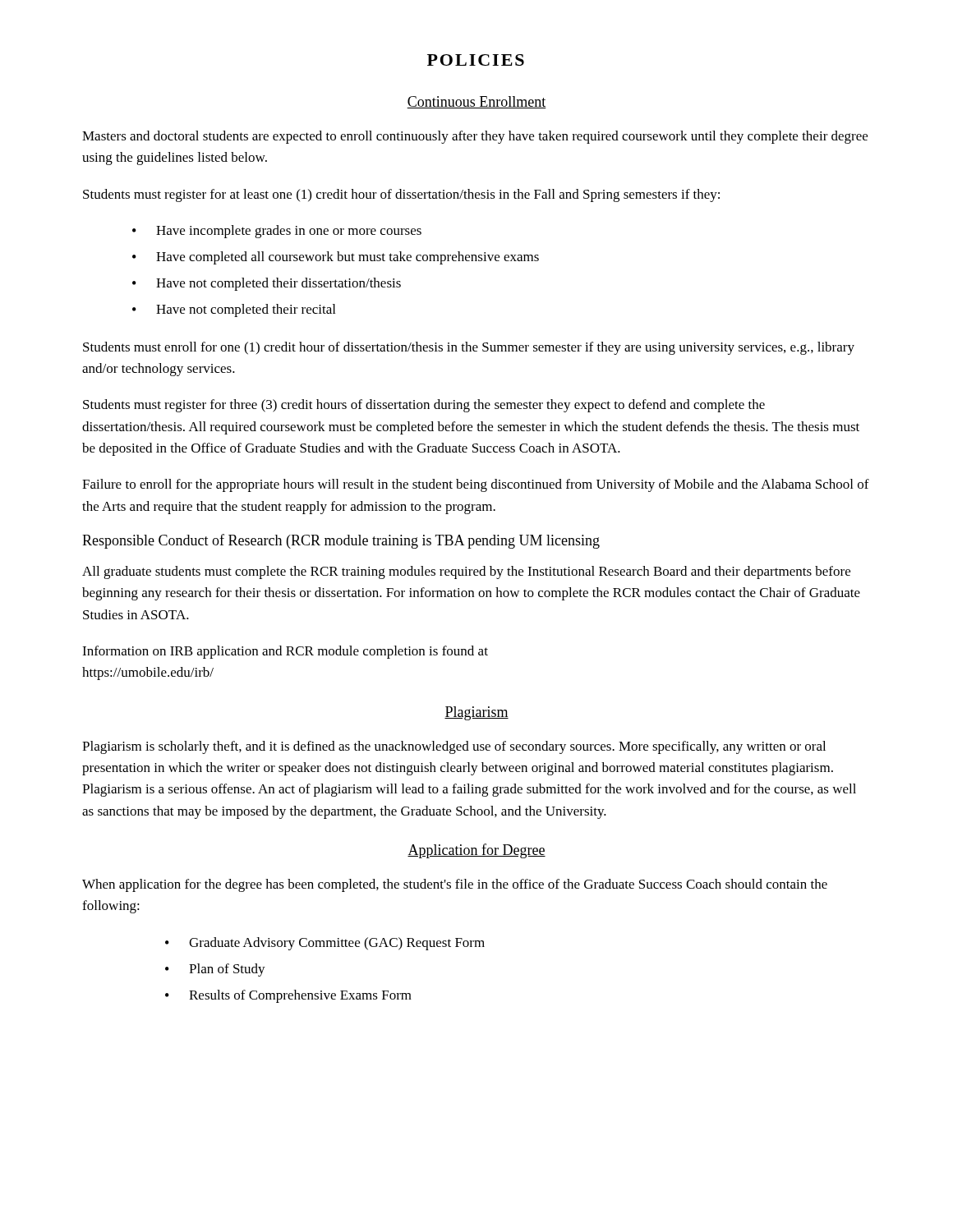Locate the element starting "Failure to enroll"

click(475, 495)
